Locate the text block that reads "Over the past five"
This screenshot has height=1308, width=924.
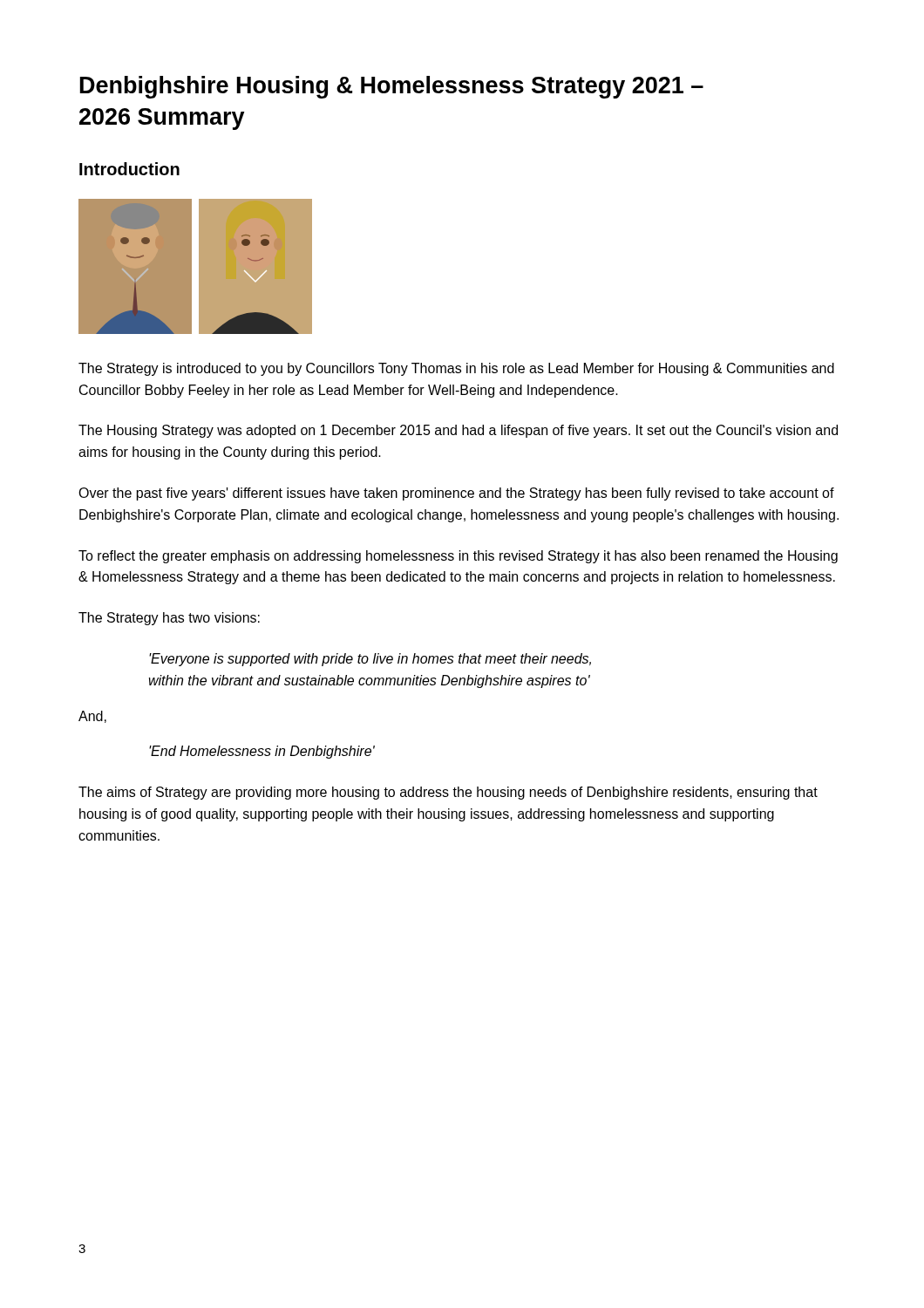(x=459, y=504)
